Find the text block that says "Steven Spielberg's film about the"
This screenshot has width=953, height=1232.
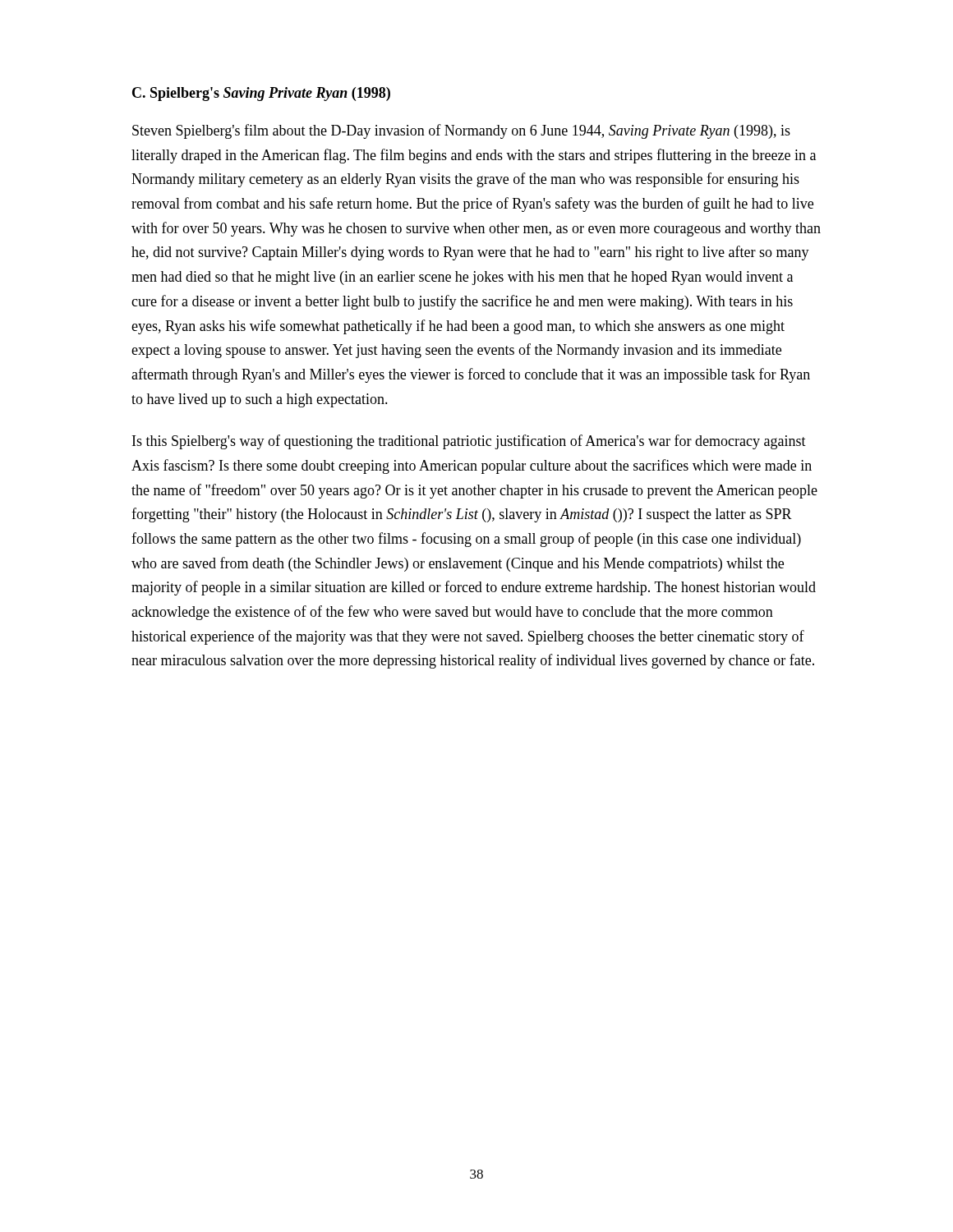[476, 265]
